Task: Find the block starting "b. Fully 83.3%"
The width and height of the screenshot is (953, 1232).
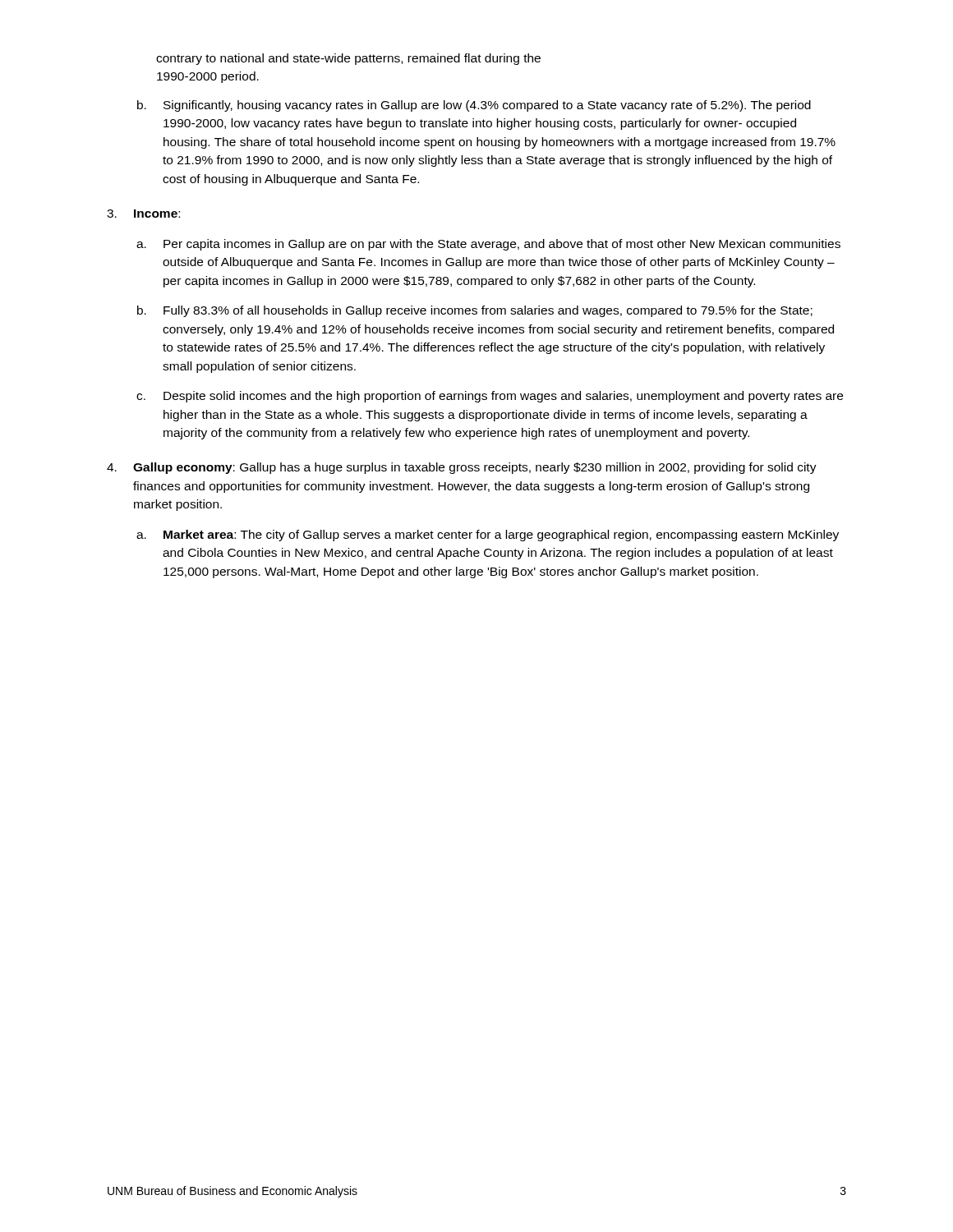Action: point(491,338)
